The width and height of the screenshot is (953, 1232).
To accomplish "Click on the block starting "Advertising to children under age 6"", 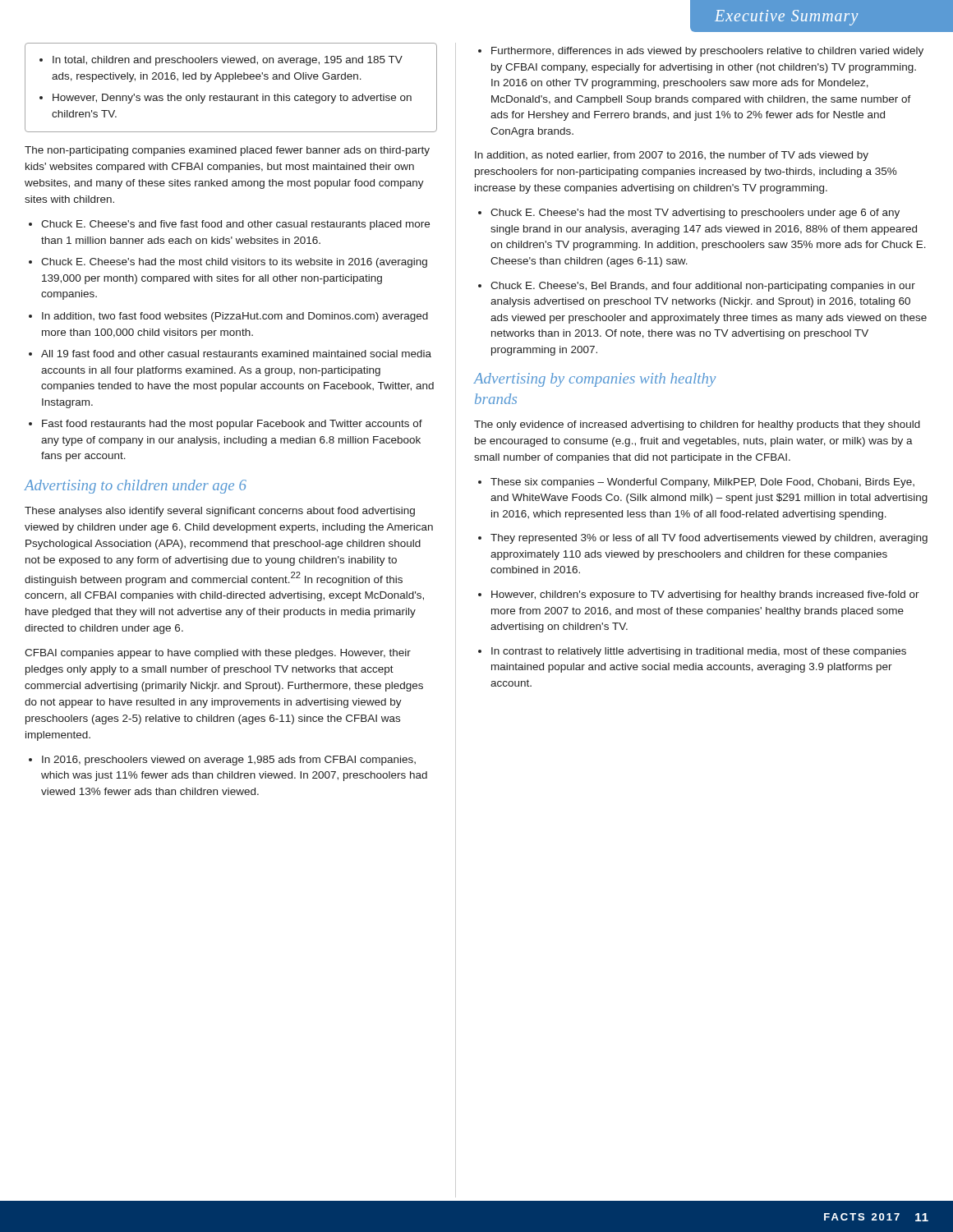I will [x=231, y=486].
